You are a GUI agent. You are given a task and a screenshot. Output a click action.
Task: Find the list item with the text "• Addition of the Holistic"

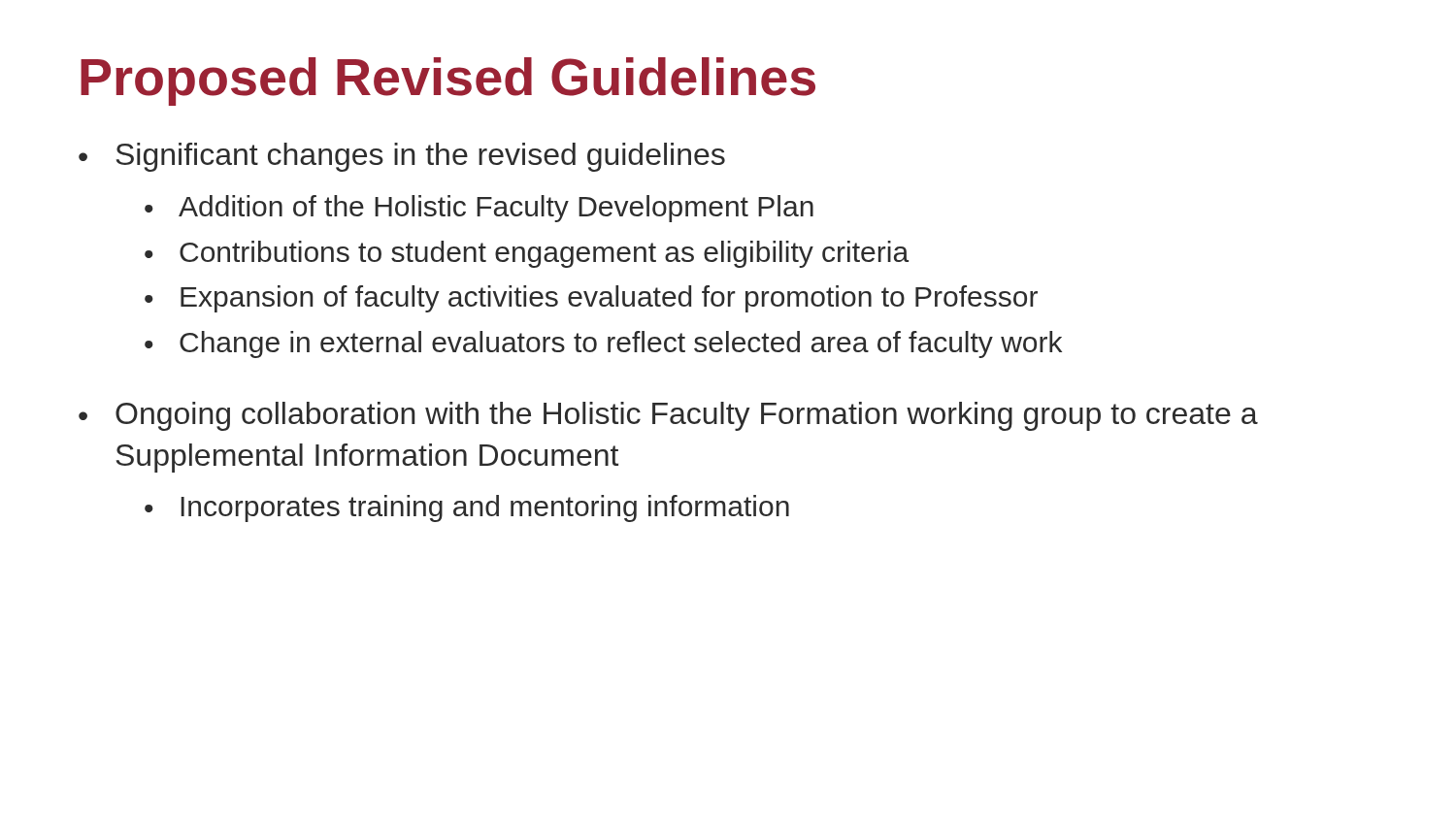point(479,208)
